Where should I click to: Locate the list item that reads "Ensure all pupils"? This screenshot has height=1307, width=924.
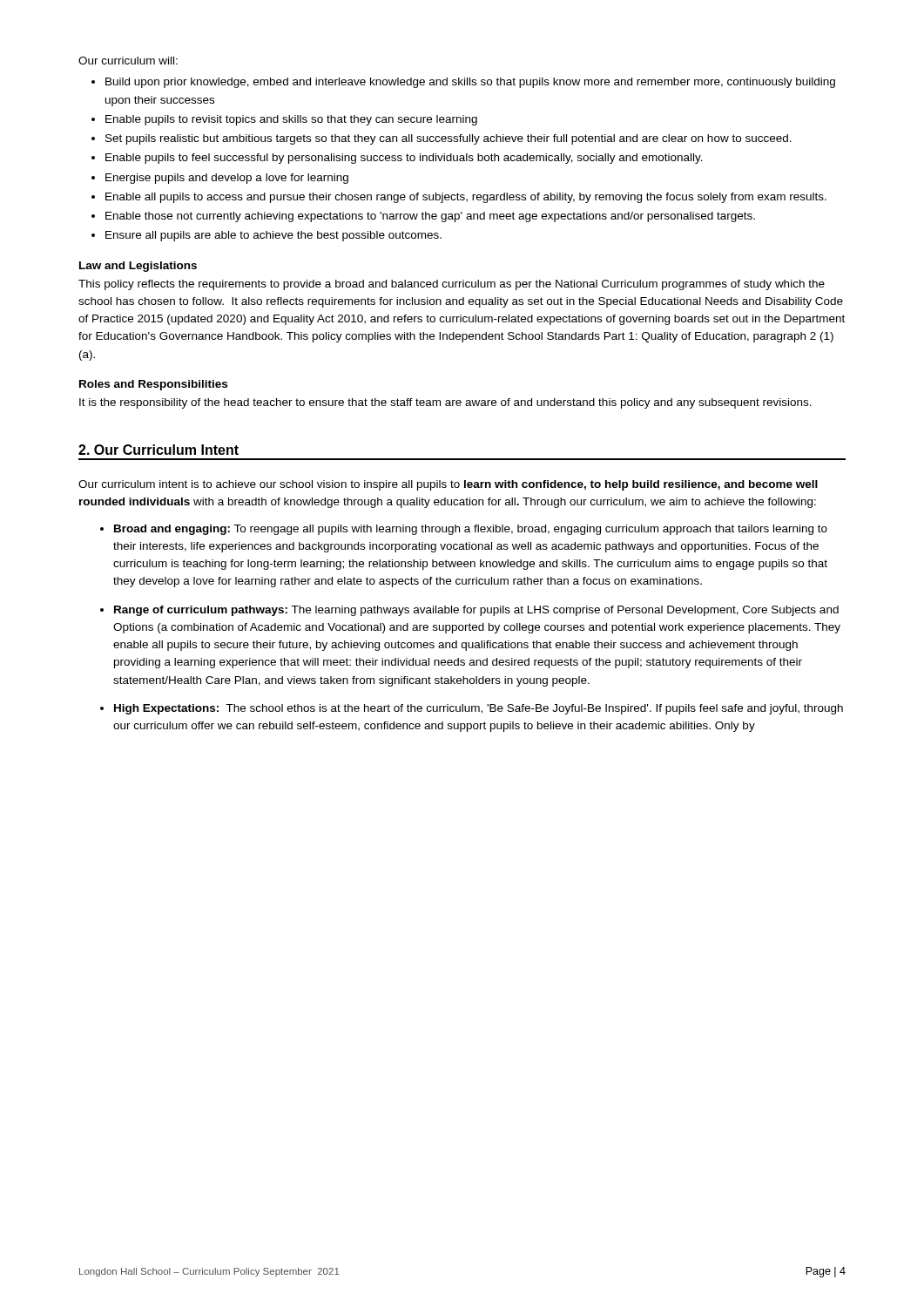(266, 236)
